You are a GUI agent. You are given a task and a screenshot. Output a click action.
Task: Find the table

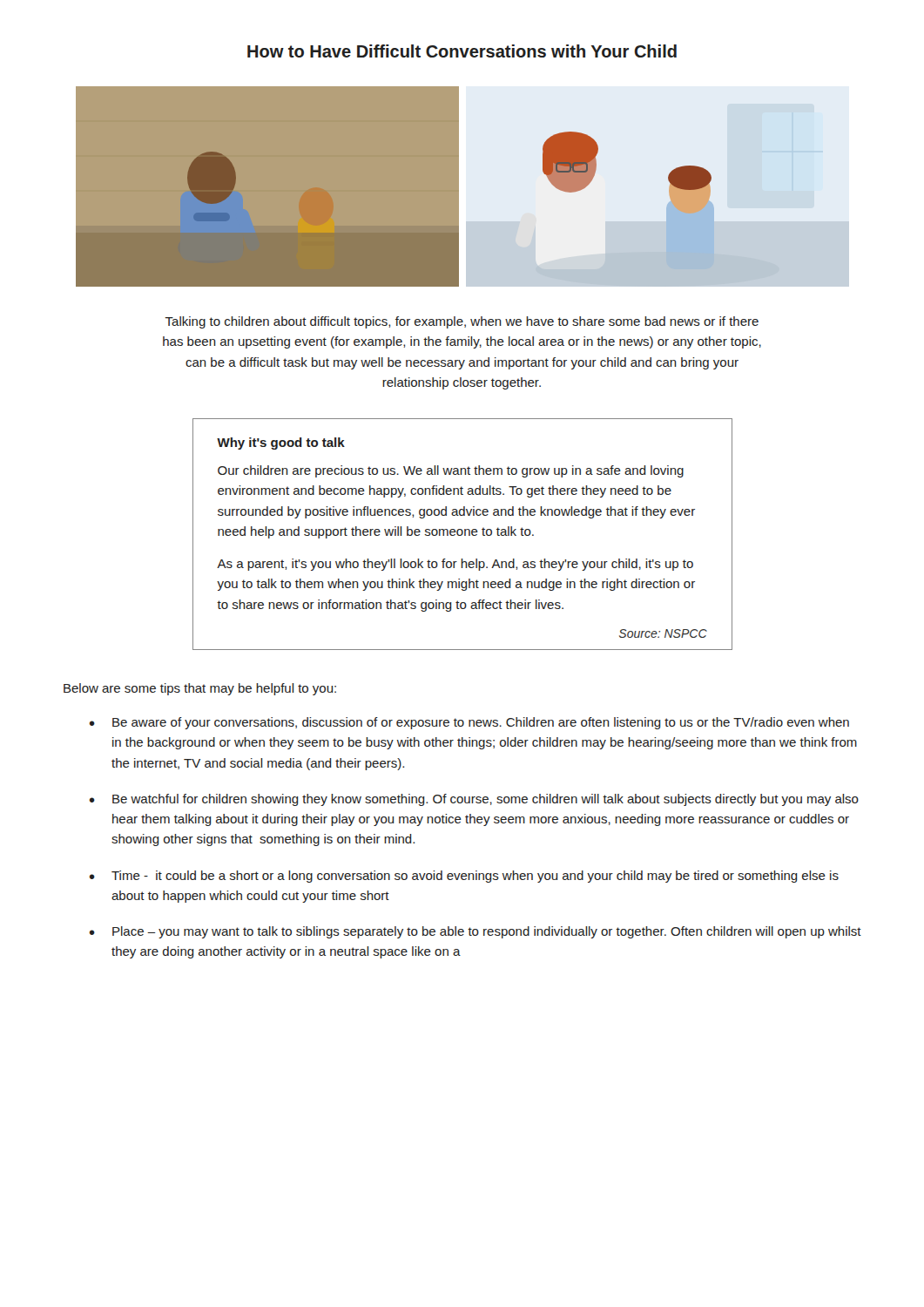point(462,534)
